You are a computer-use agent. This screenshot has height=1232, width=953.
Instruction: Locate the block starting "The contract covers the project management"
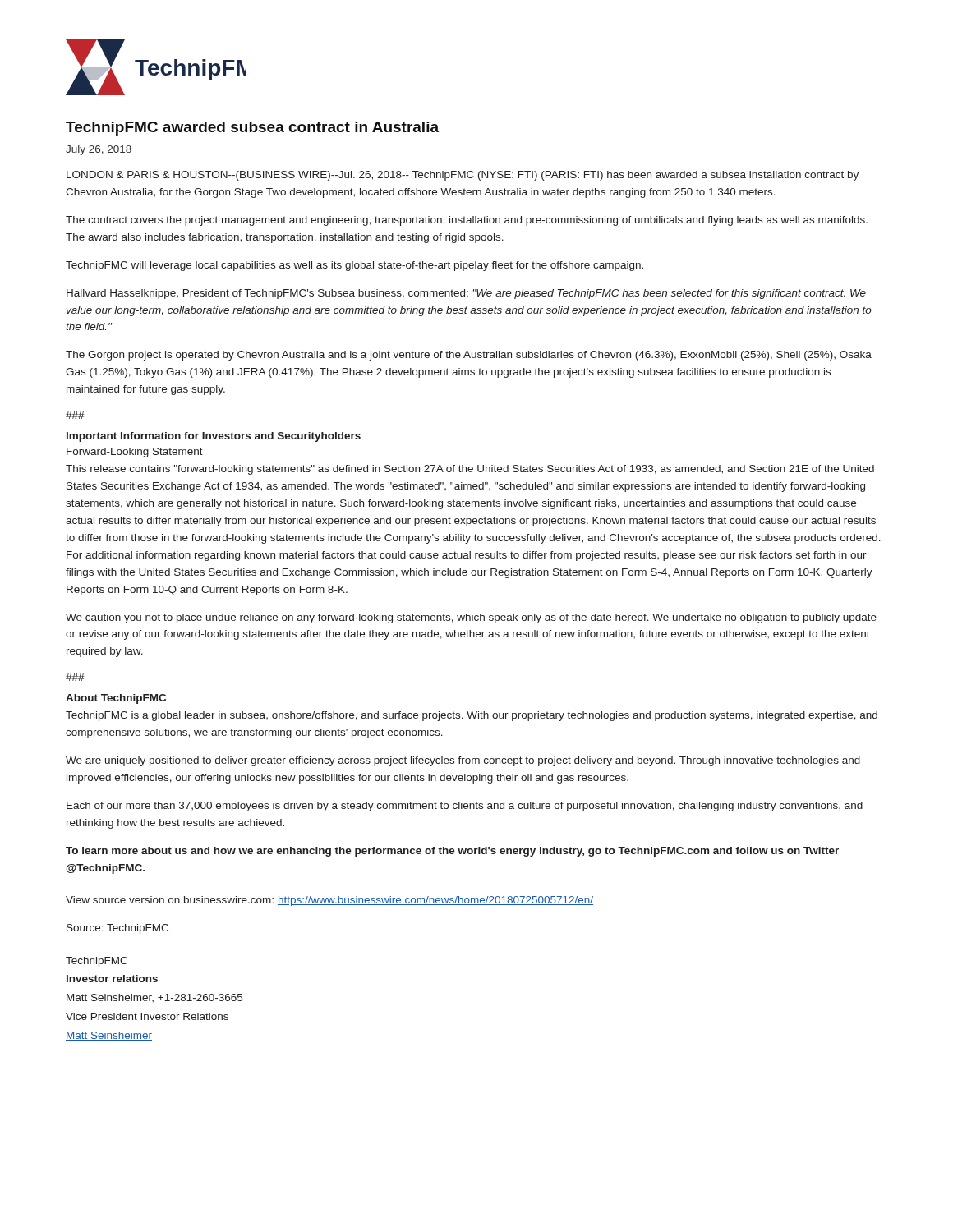[x=467, y=228]
